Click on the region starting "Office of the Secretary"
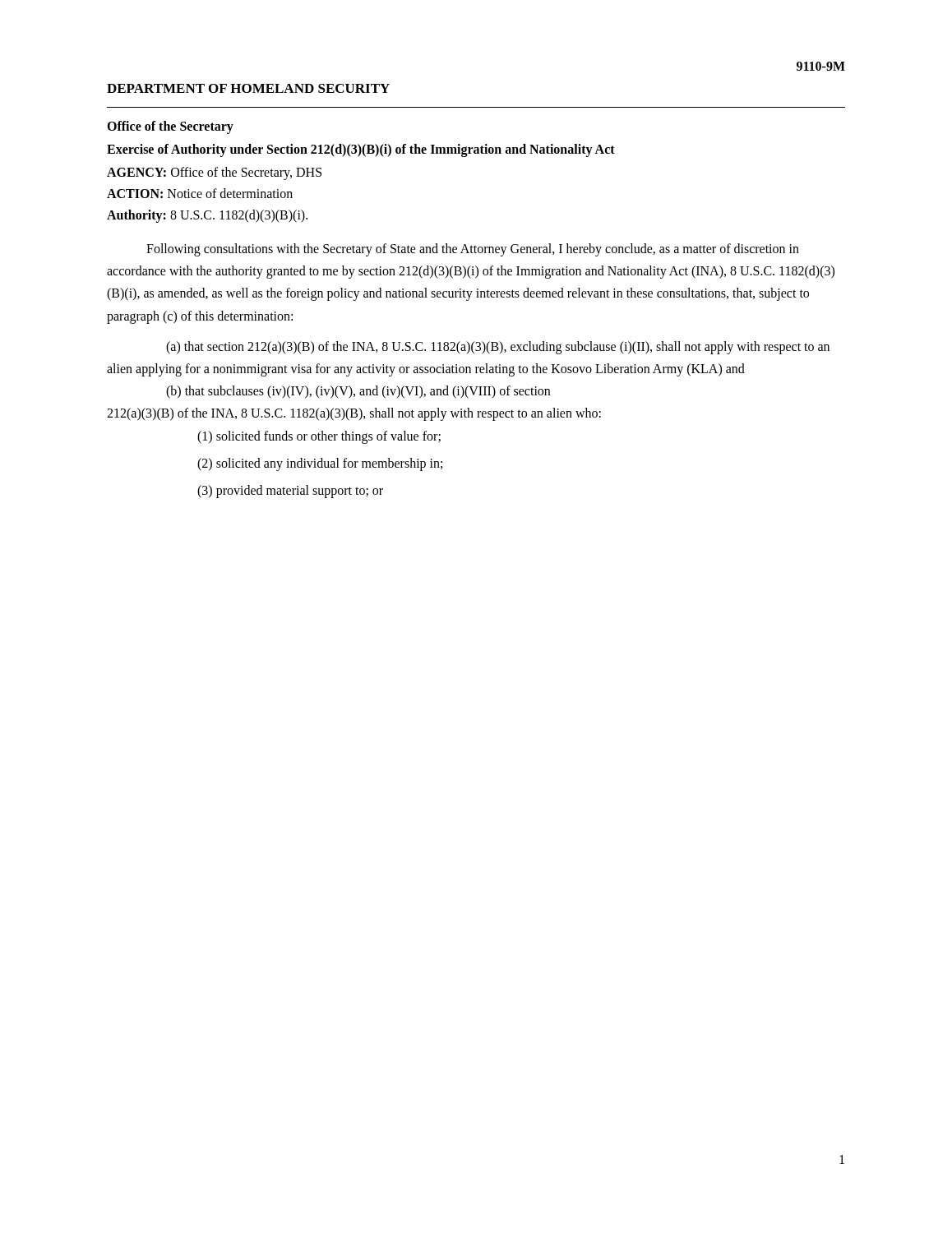Image resolution: width=952 pixels, height=1233 pixels. point(170,127)
